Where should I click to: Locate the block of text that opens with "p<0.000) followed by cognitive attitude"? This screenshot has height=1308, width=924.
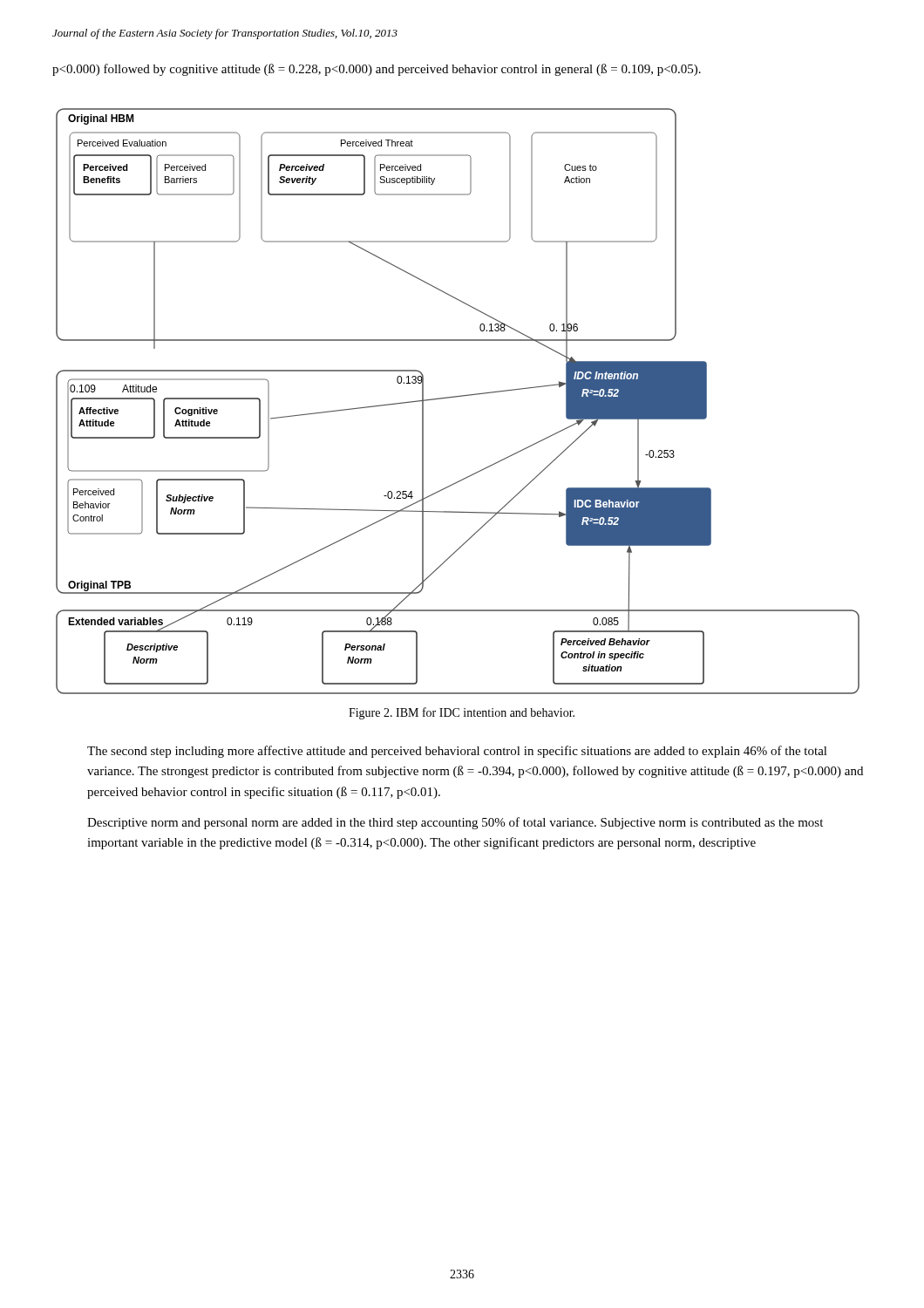click(x=377, y=69)
